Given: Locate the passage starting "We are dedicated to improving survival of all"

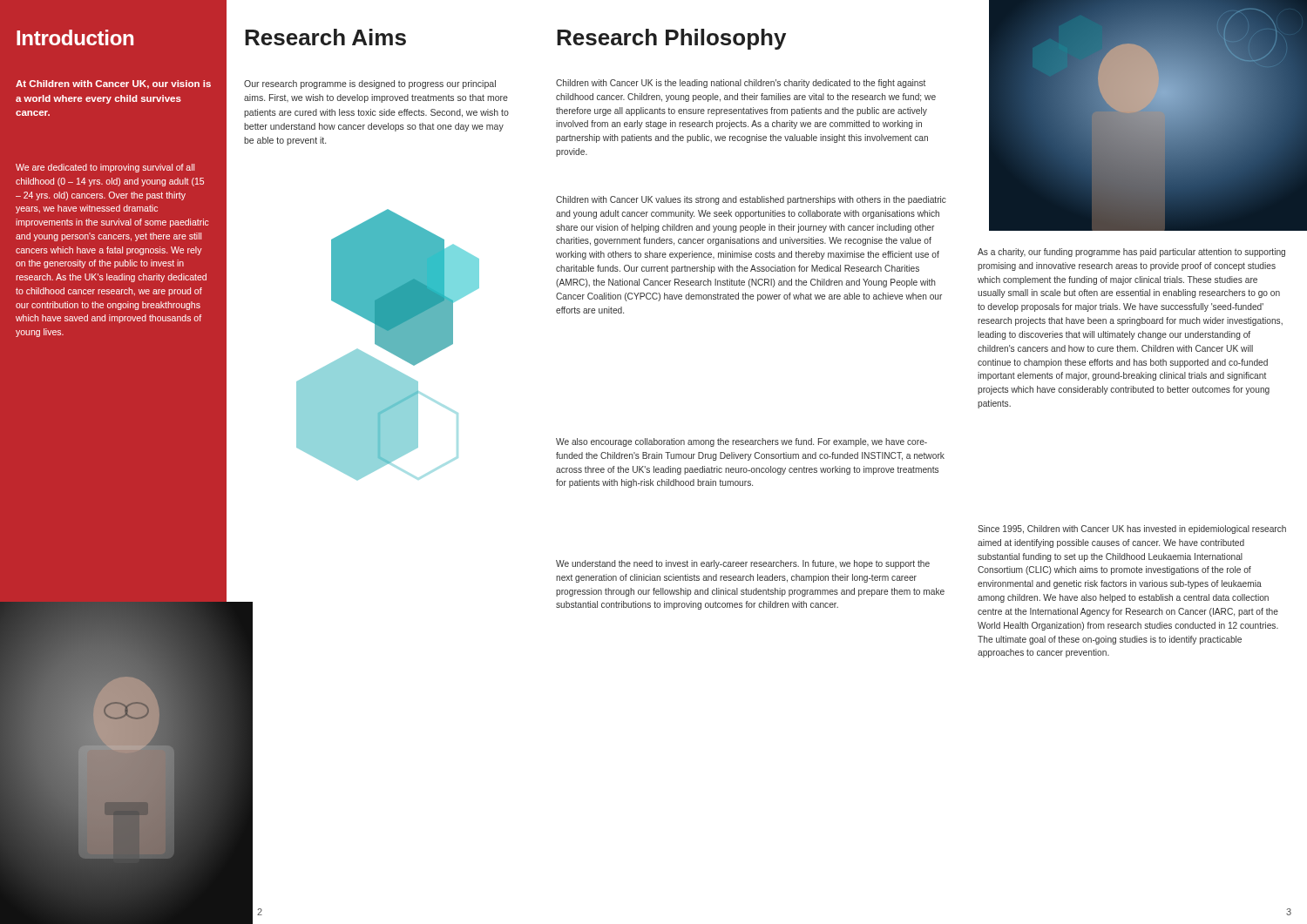Looking at the screenshot, I should pyautogui.click(x=114, y=250).
